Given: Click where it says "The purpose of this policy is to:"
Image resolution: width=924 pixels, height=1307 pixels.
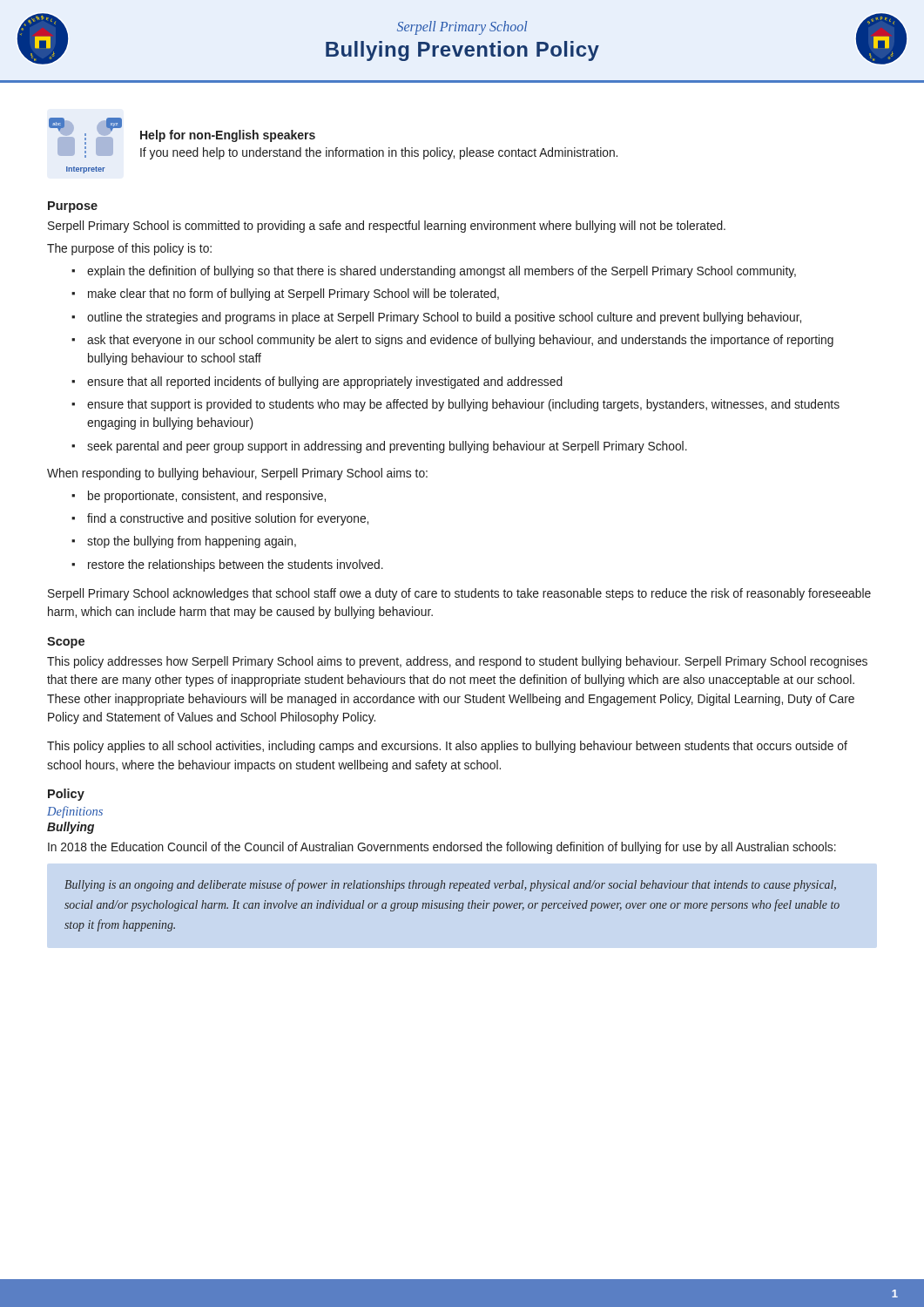Looking at the screenshot, I should pyautogui.click(x=130, y=249).
